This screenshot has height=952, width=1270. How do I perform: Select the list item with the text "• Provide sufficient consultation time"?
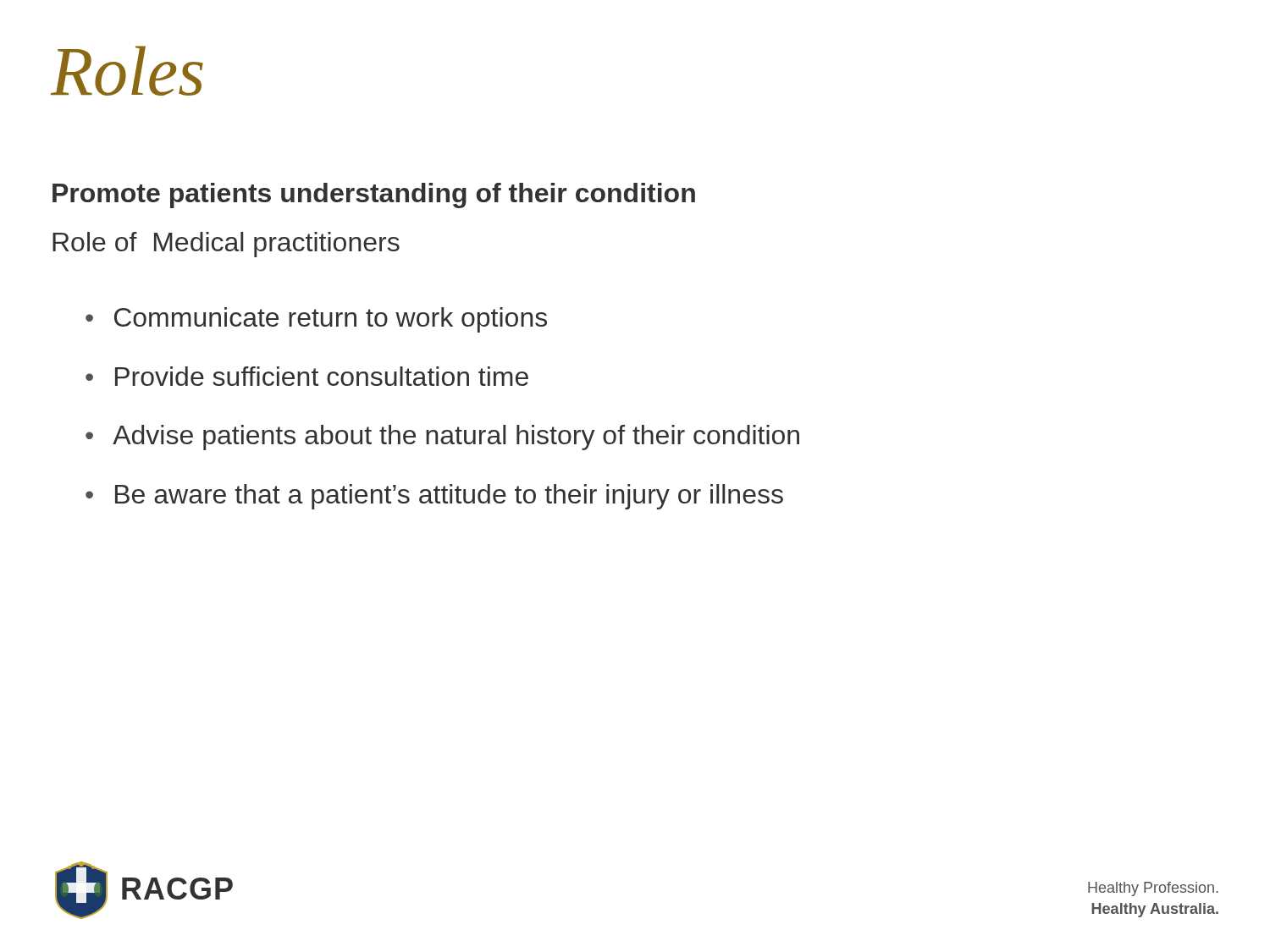pos(307,377)
